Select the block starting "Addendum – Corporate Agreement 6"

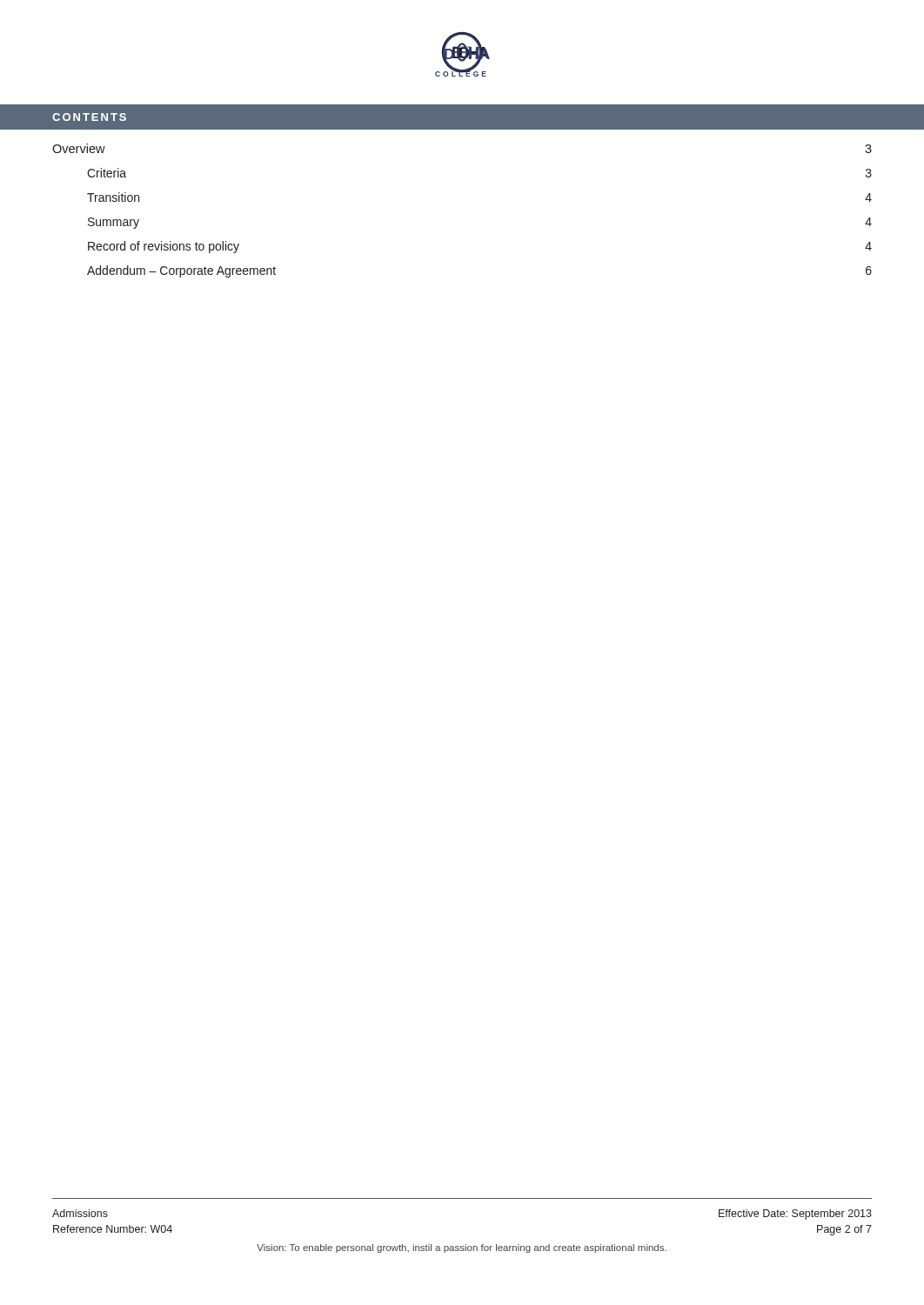pyautogui.click(x=181, y=271)
